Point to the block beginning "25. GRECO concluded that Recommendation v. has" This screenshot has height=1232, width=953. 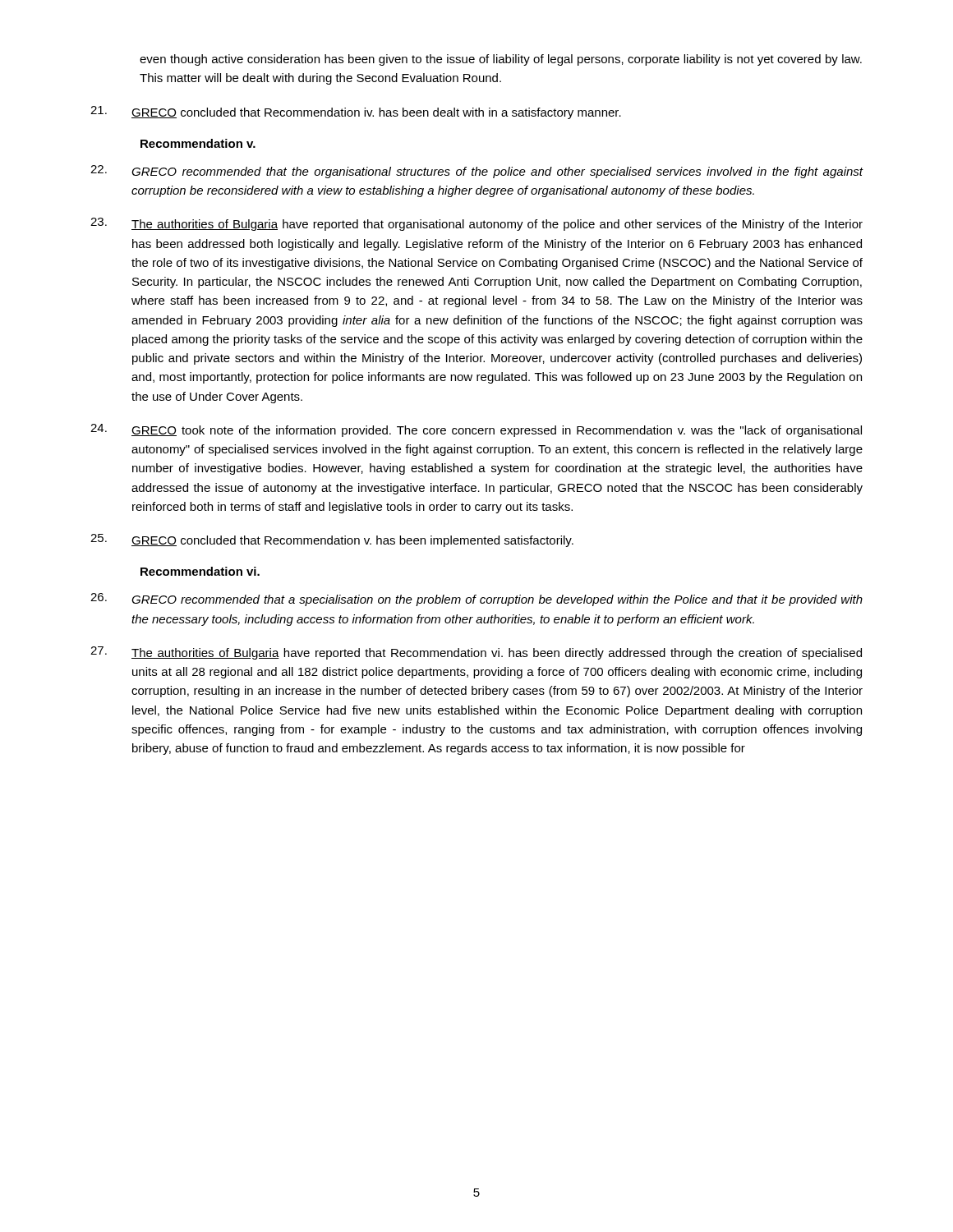(476, 540)
